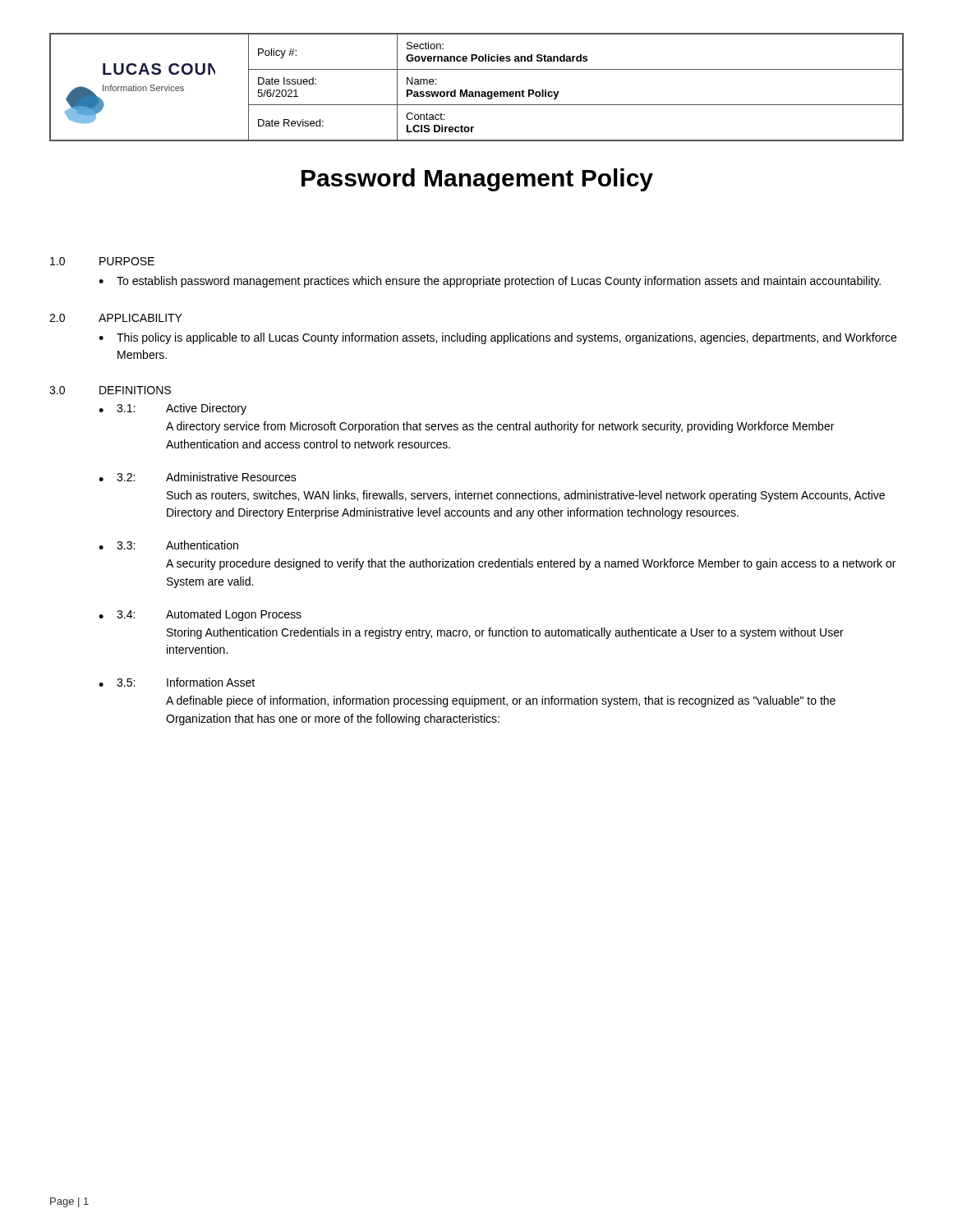Find the list item with the text "3.3: Authentication"

178,545
